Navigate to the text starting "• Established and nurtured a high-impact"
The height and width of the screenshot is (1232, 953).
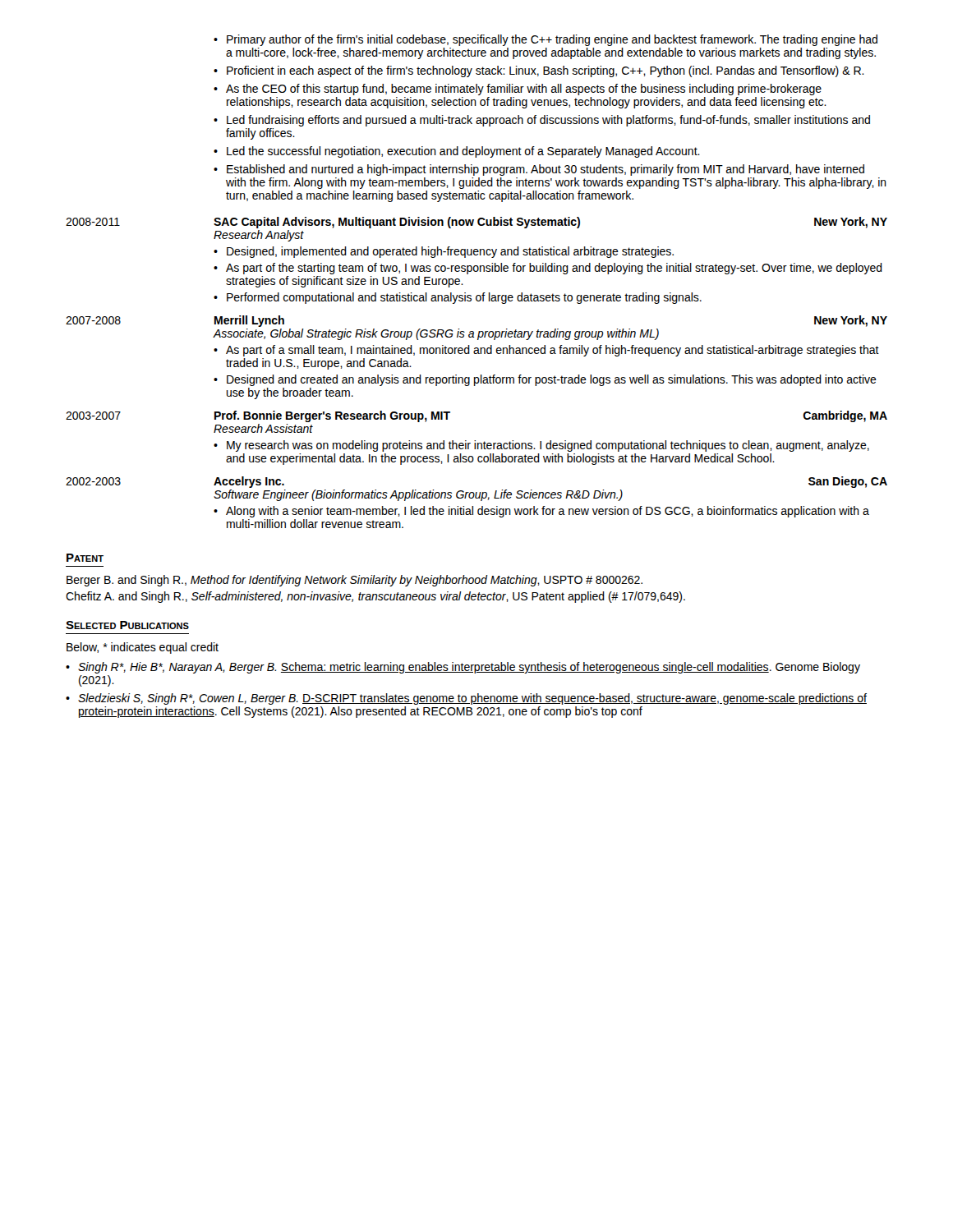pyautogui.click(x=550, y=182)
